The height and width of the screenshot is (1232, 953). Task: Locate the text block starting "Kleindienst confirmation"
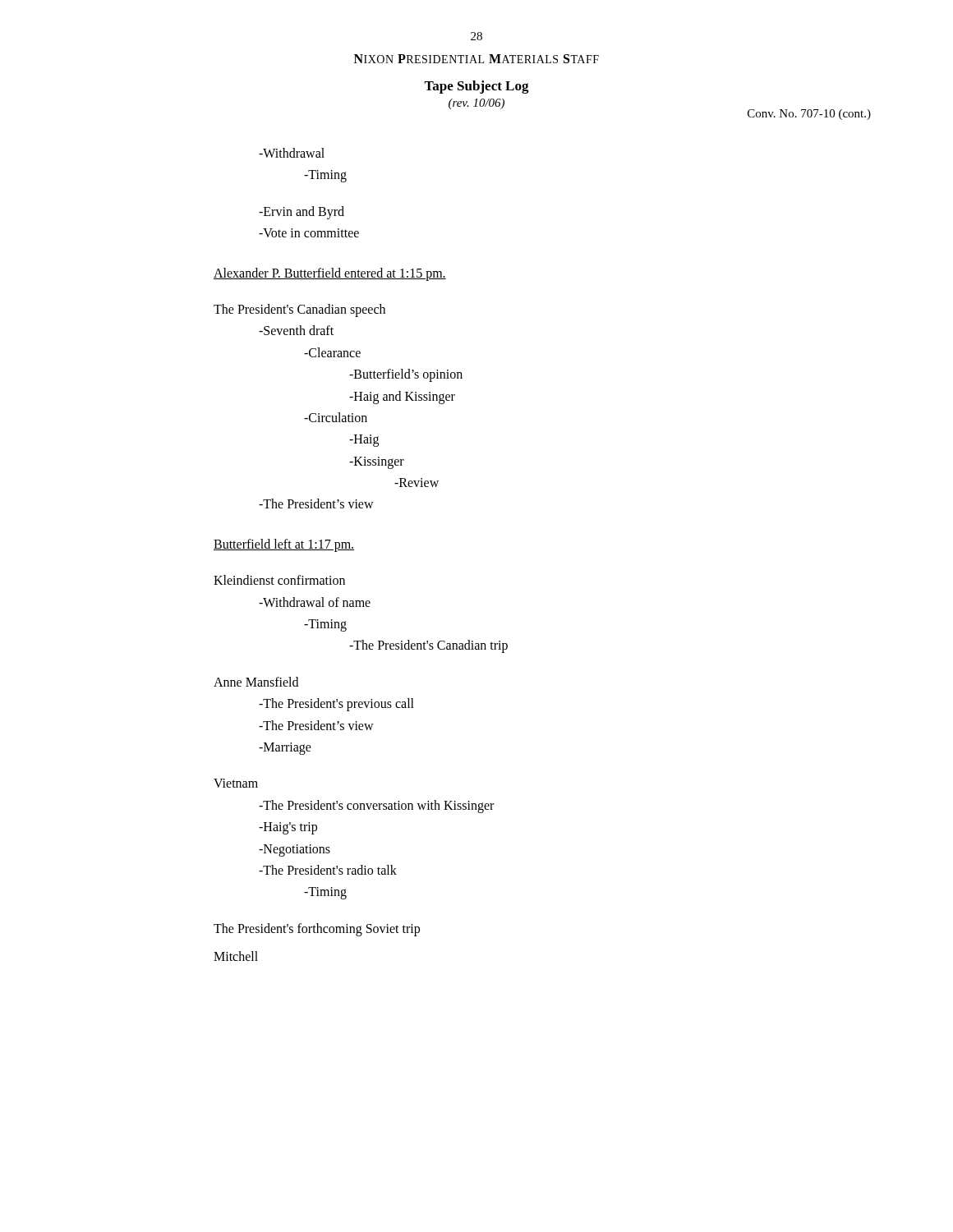[279, 580]
